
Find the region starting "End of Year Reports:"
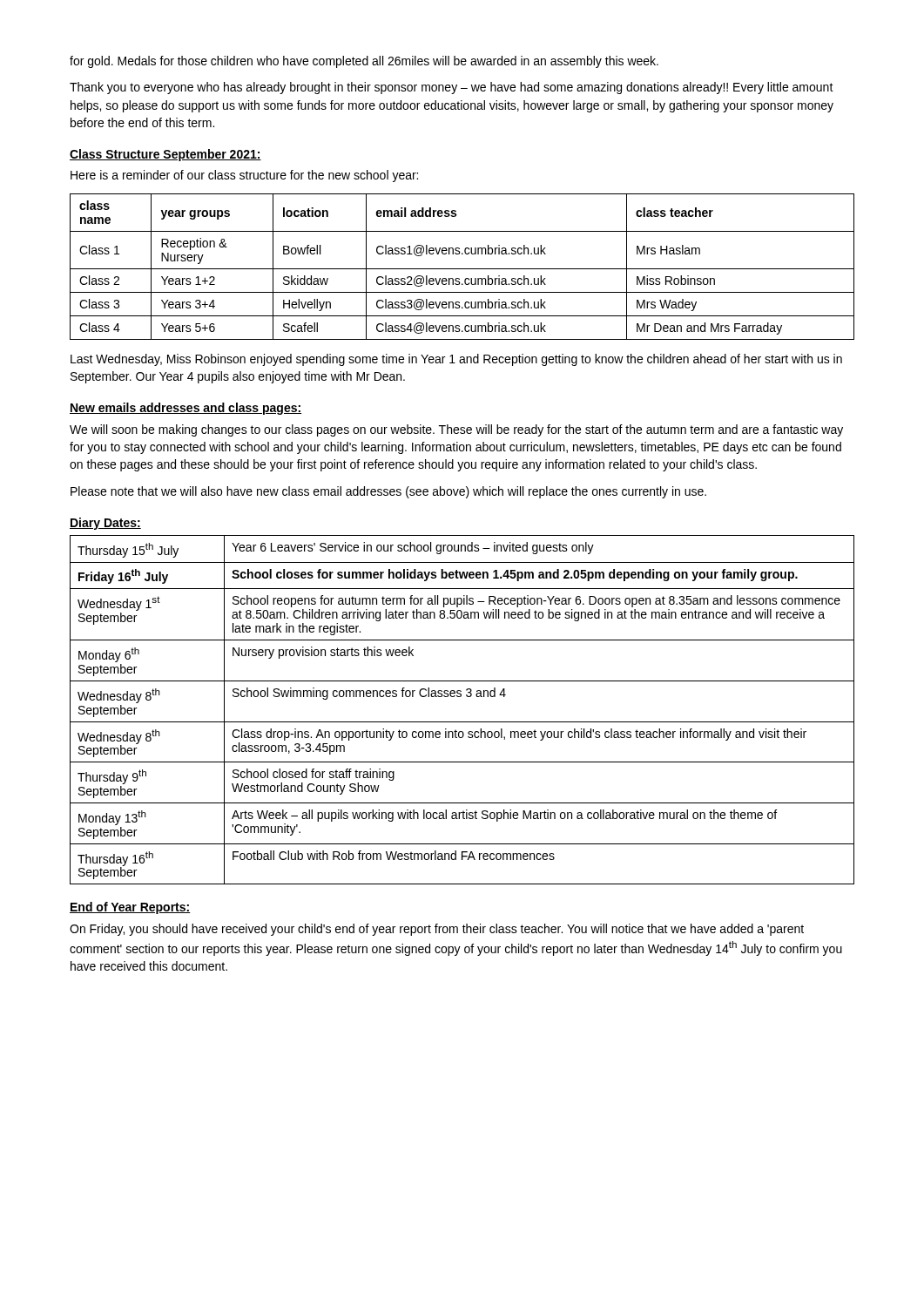130,908
